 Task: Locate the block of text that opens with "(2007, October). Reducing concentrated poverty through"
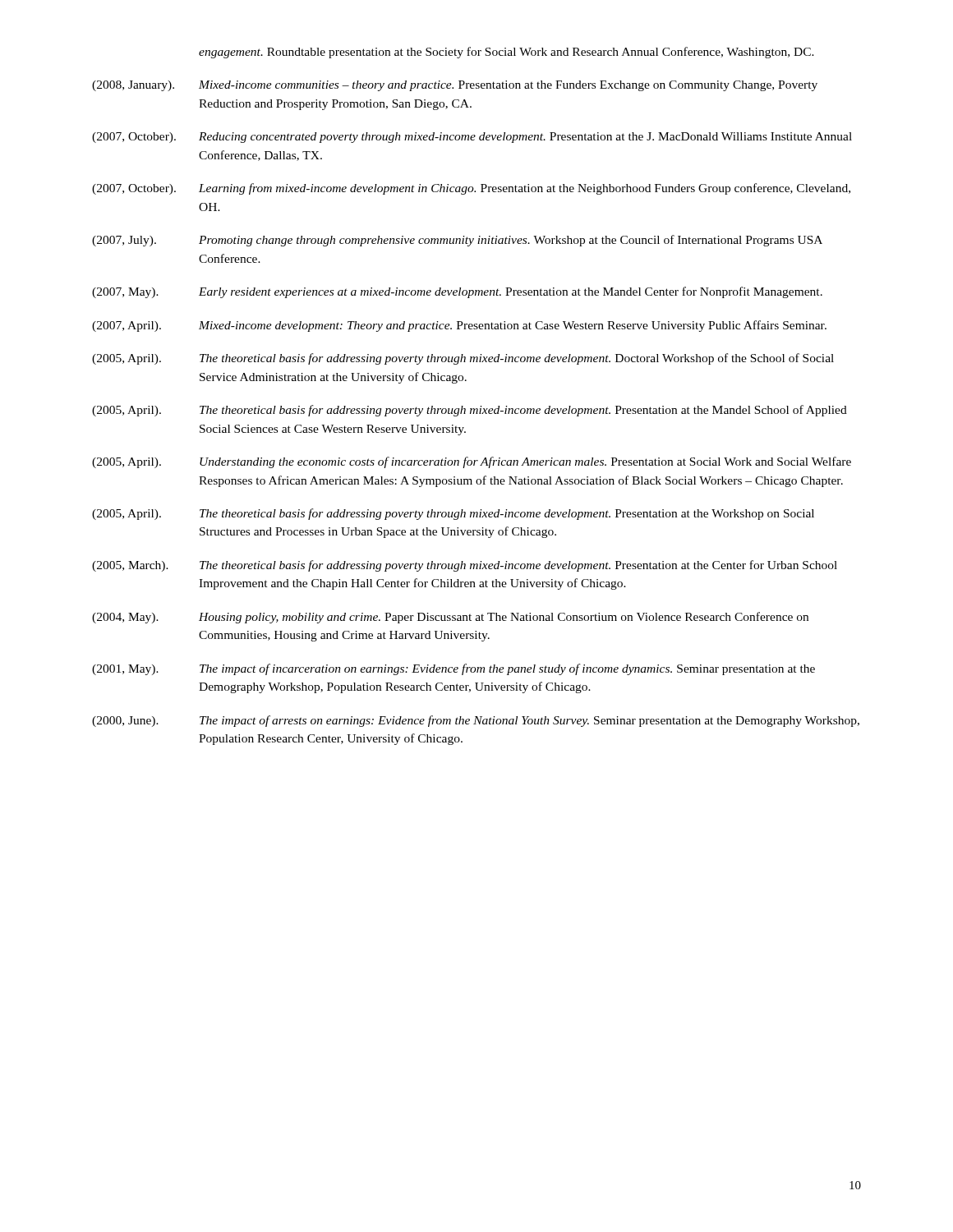[x=476, y=146]
